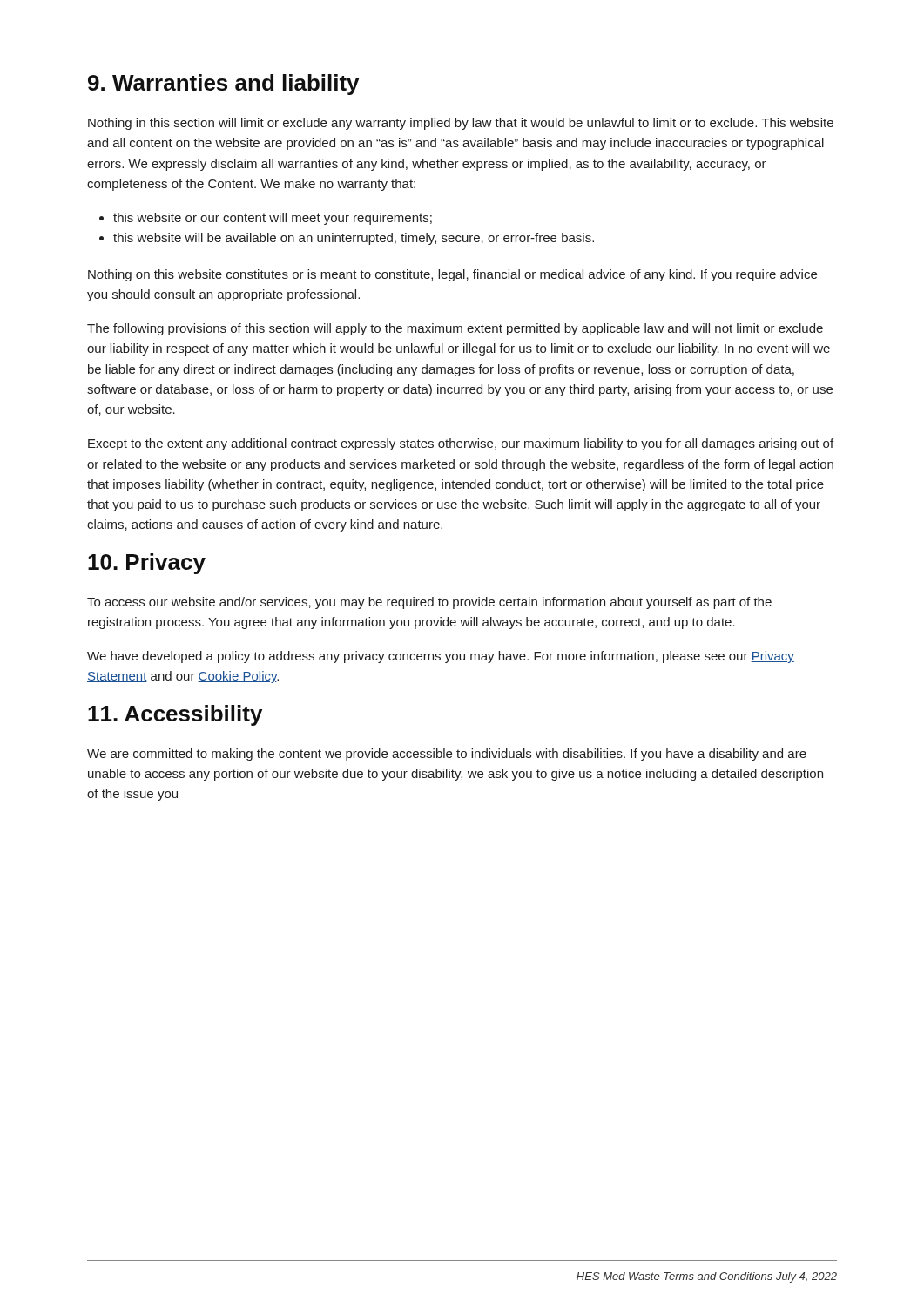Point to the region starting "We have developed a policy to address any"
924x1307 pixels.
(462, 666)
